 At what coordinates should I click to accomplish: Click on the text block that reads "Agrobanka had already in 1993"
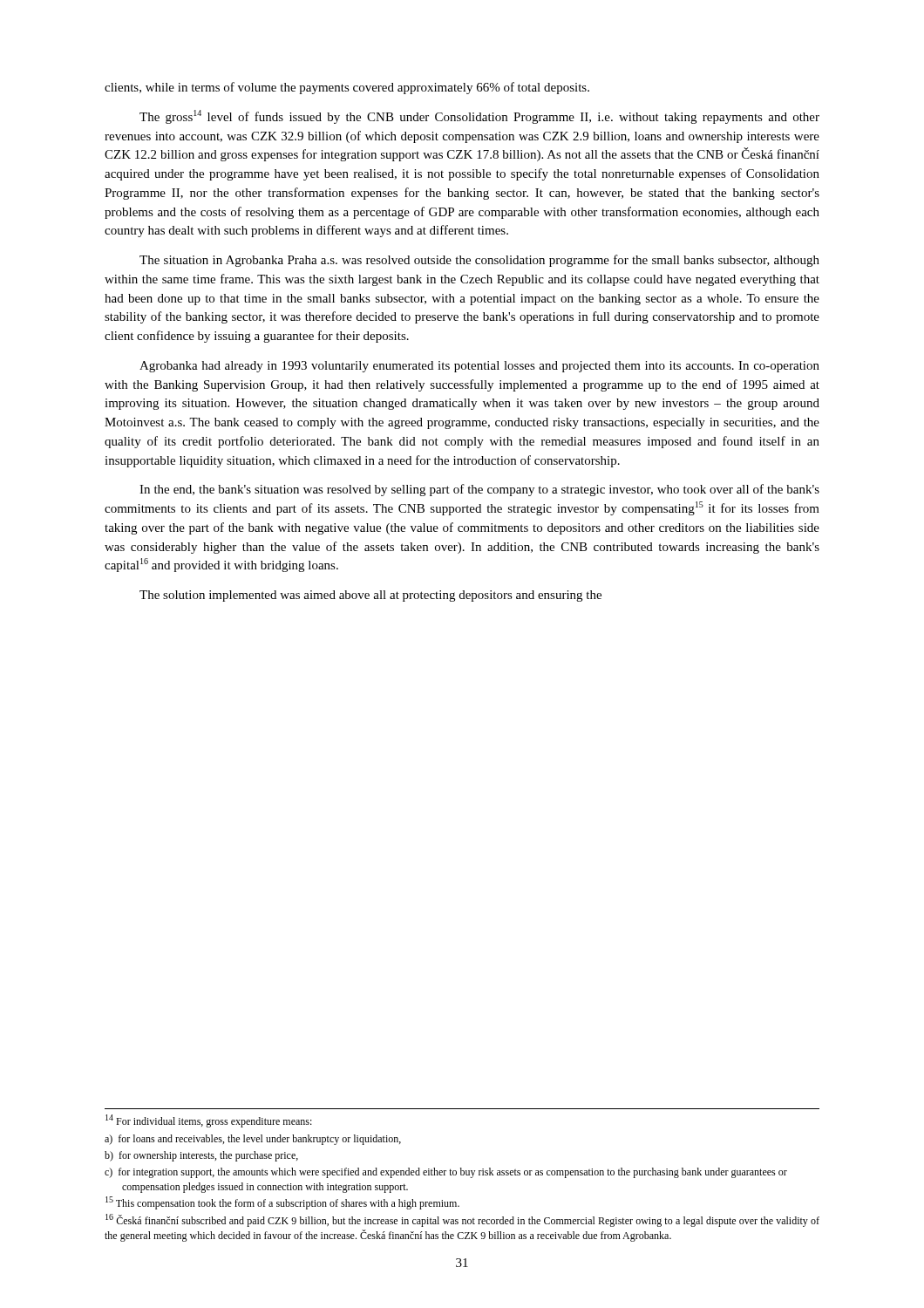(x=462, y=413)
